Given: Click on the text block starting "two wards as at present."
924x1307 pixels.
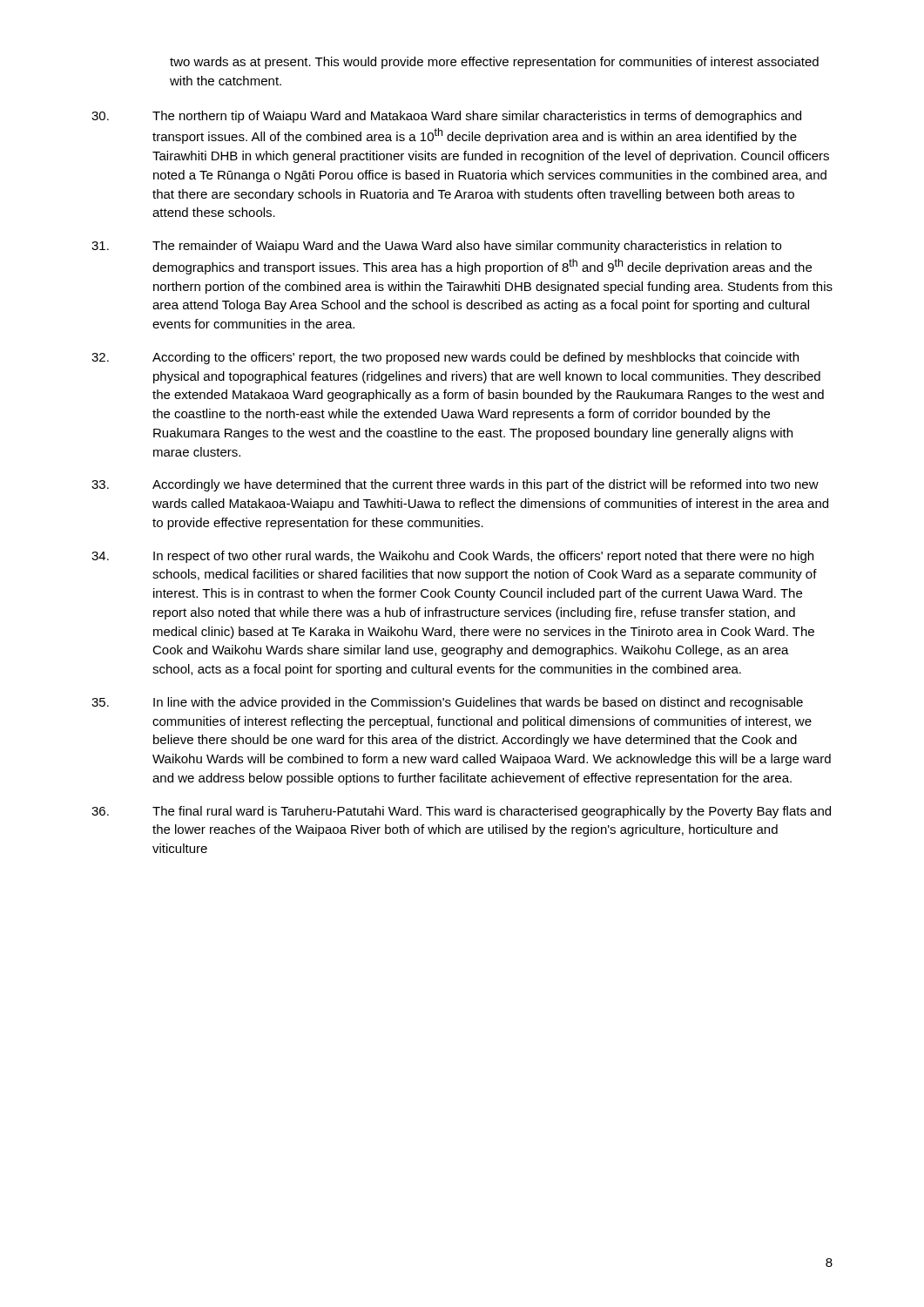Looking at the screenshot, I should [495, 71].
